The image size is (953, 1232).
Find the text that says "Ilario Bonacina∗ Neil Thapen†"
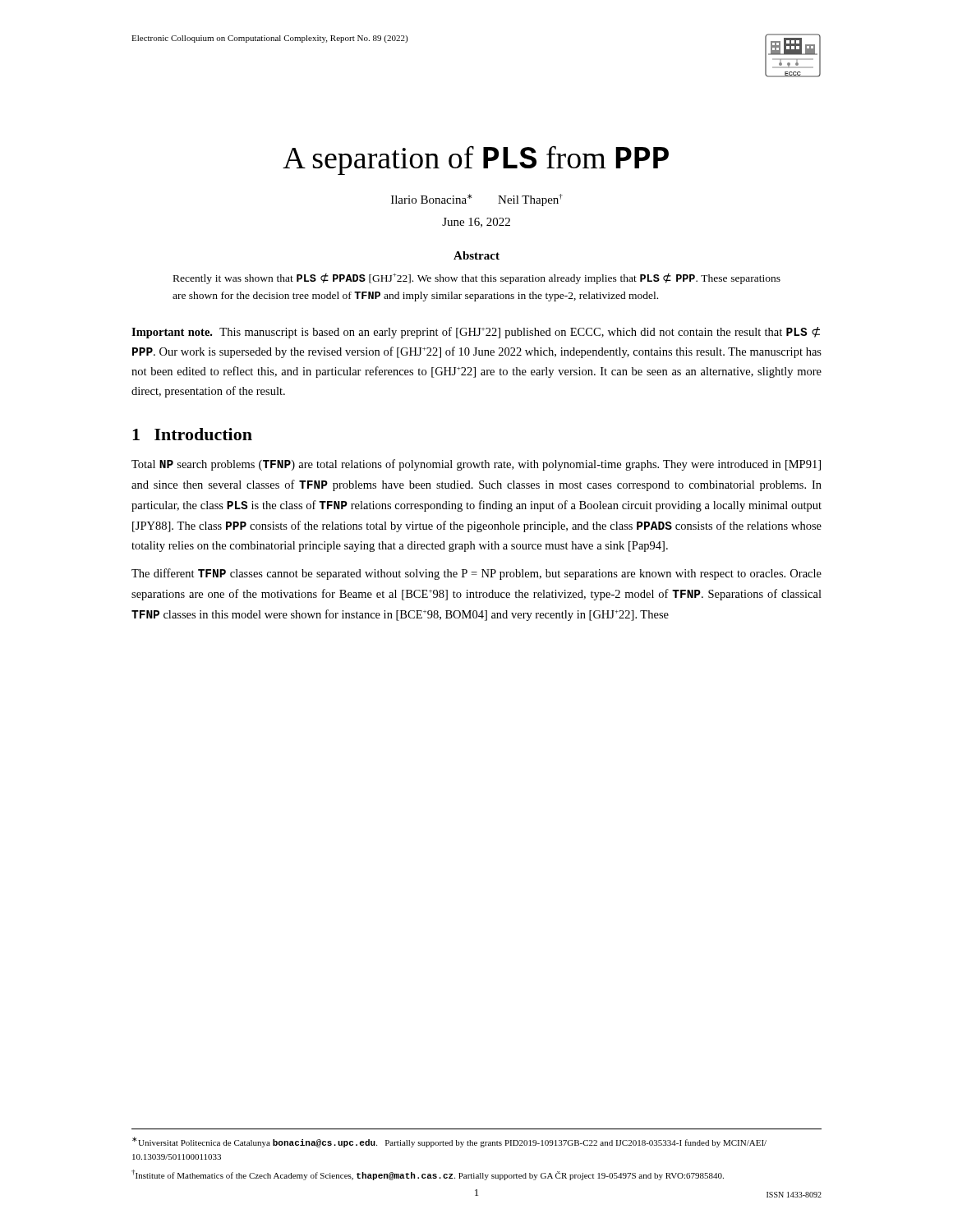coord(476,199)
